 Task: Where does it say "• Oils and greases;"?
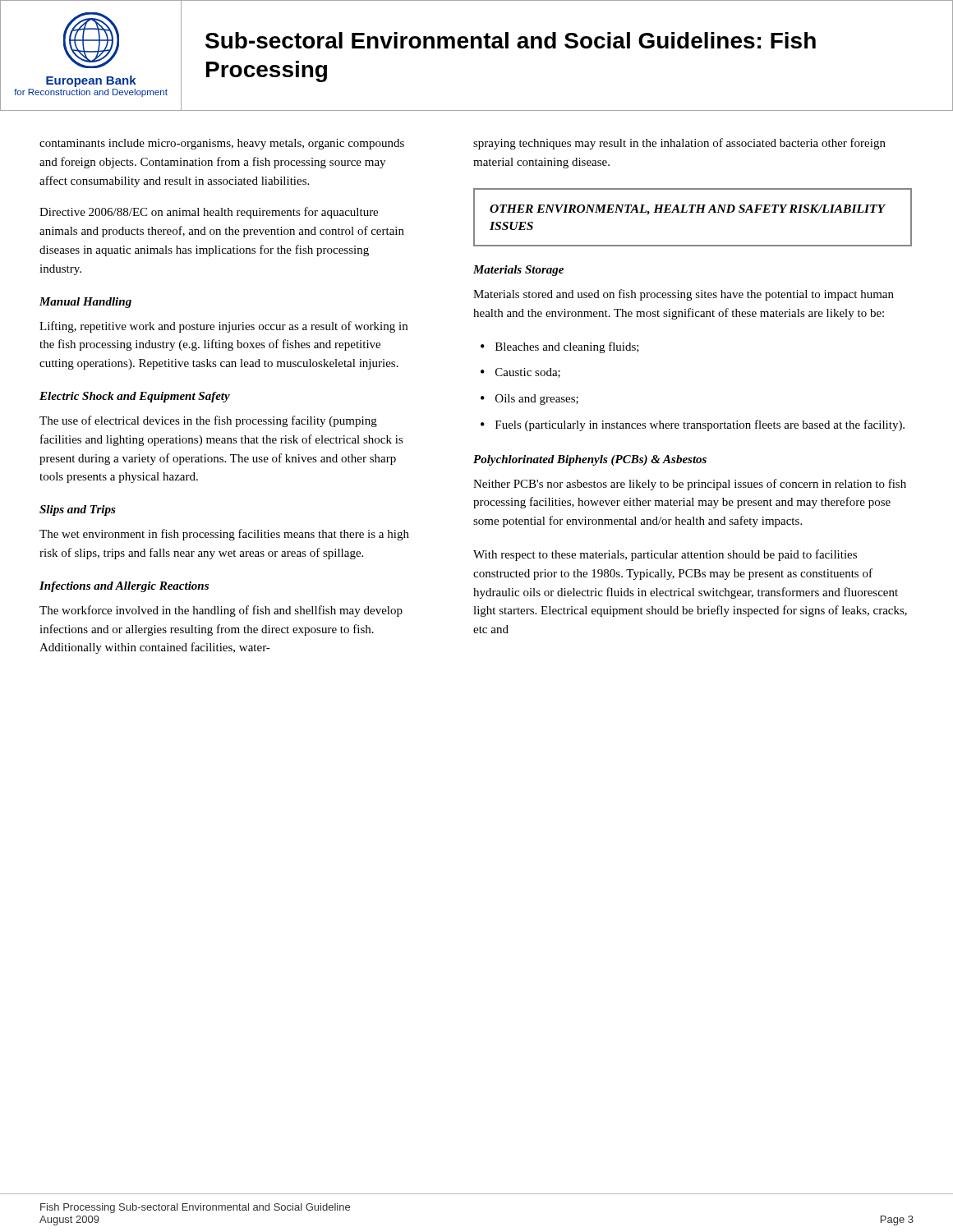529,399
